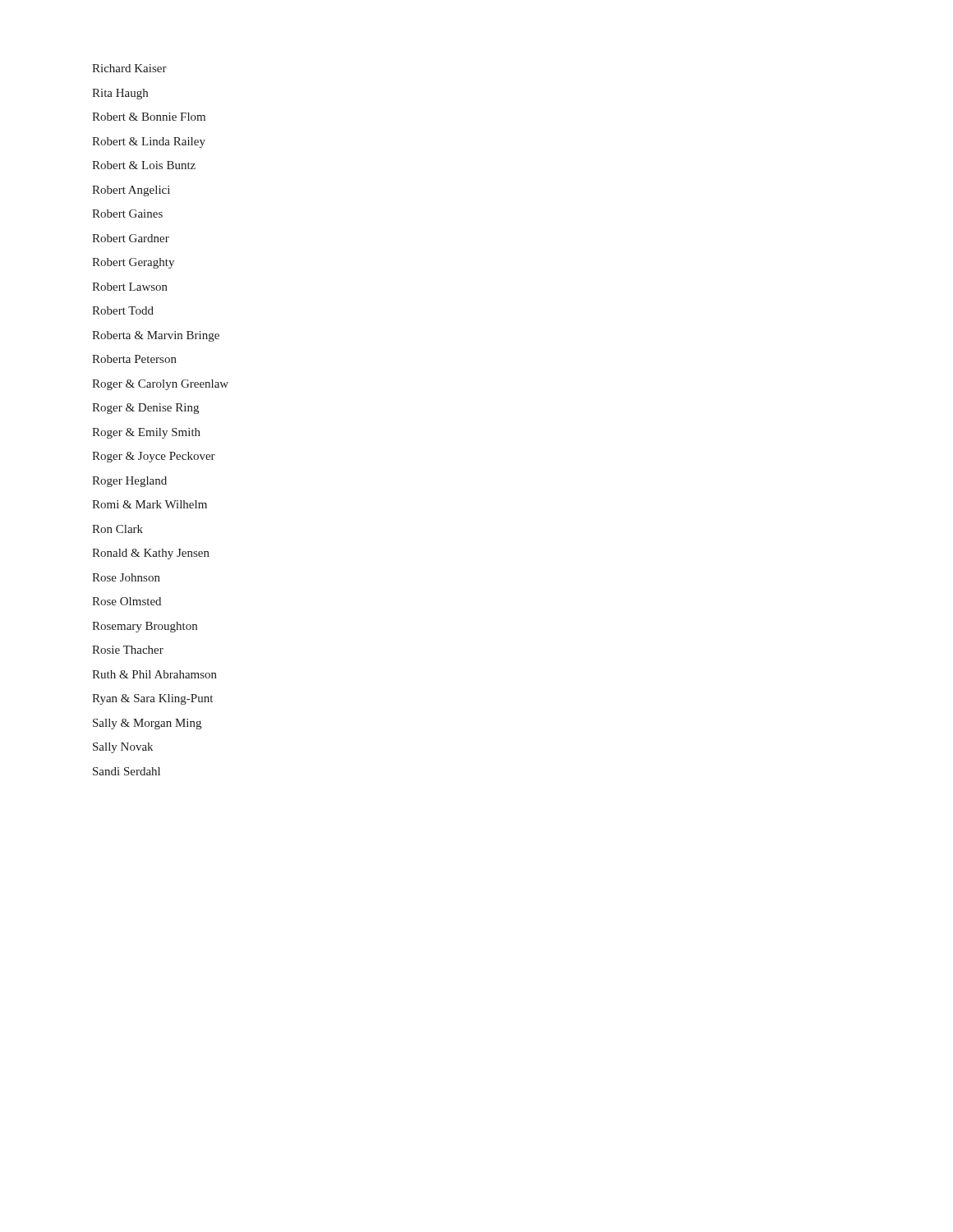Select the list item with the text "Robert Angelici"
Viewport: 953px width, 1232px height.
(x=131, y=189)
